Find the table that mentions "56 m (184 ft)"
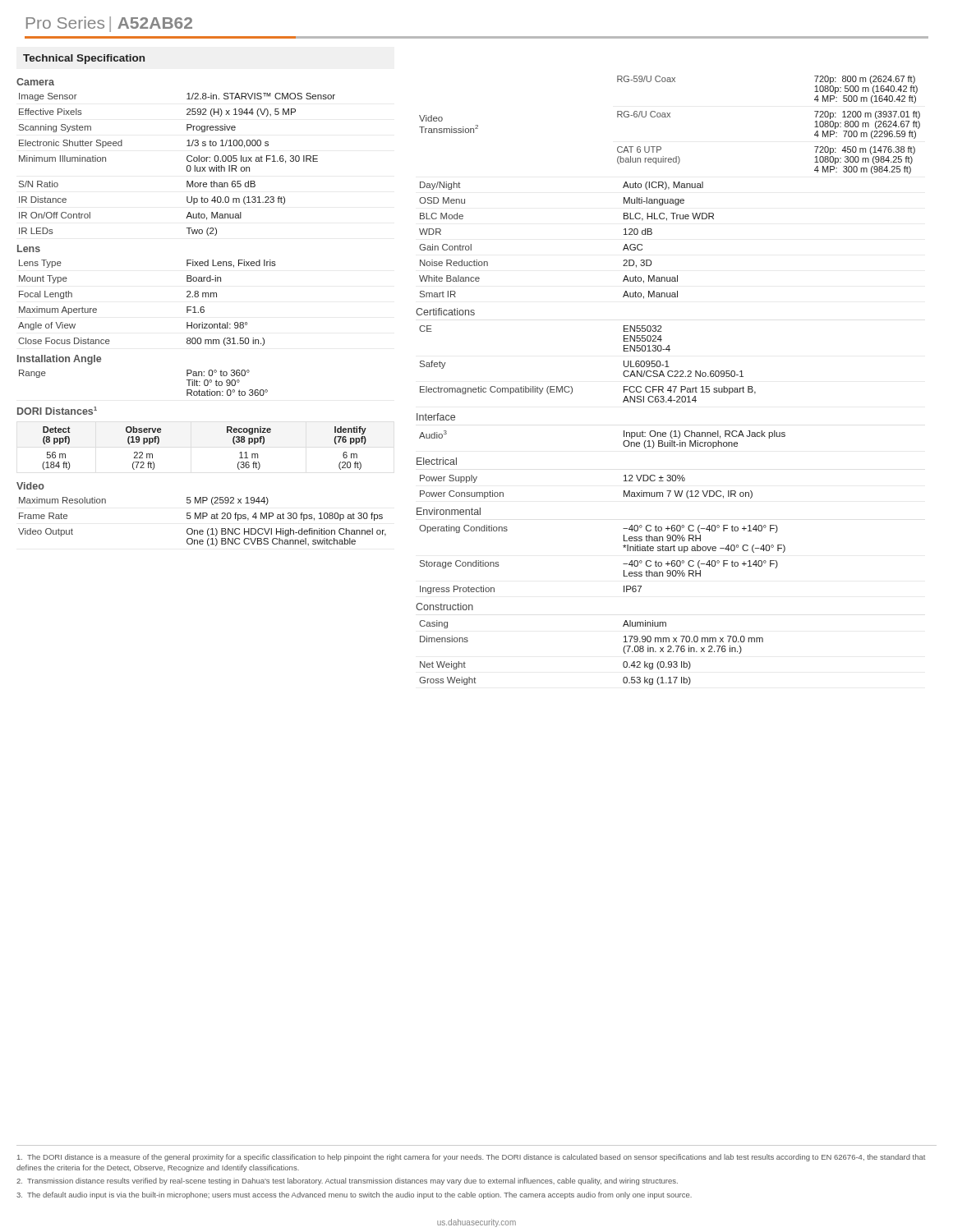 point(205,447)
